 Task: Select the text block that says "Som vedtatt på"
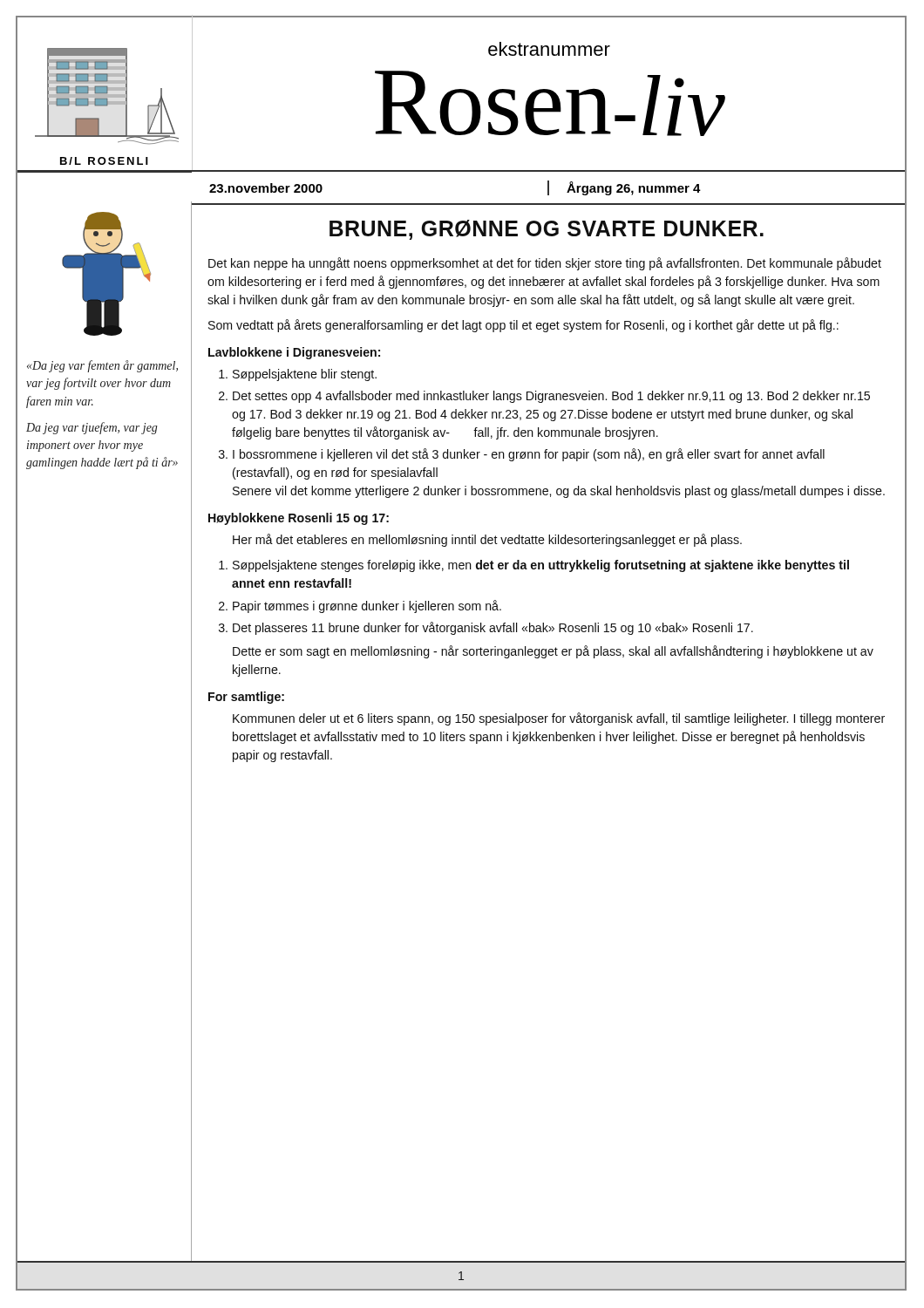tap(523, 325)
